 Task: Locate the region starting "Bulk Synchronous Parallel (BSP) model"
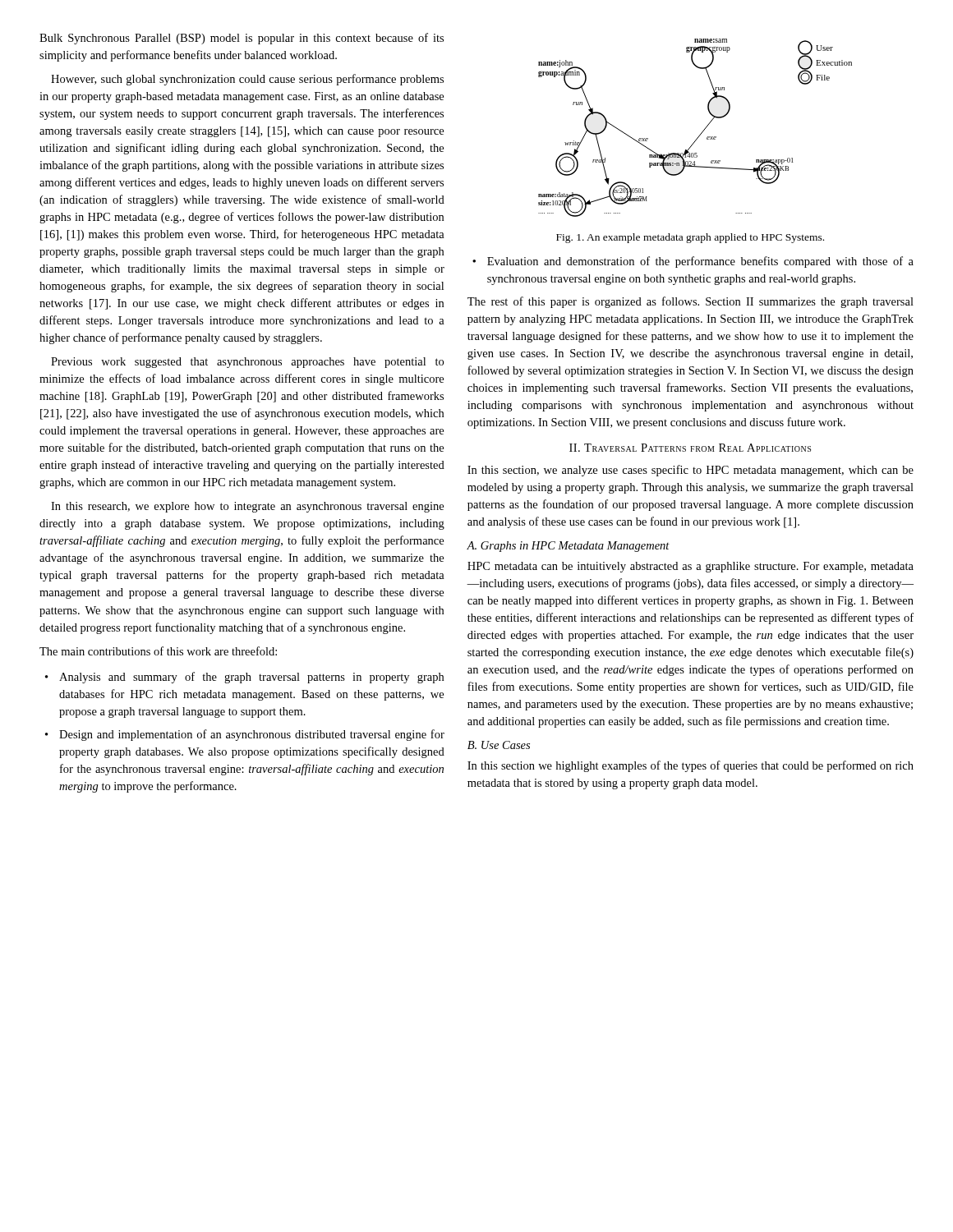[x=242, y=345]
